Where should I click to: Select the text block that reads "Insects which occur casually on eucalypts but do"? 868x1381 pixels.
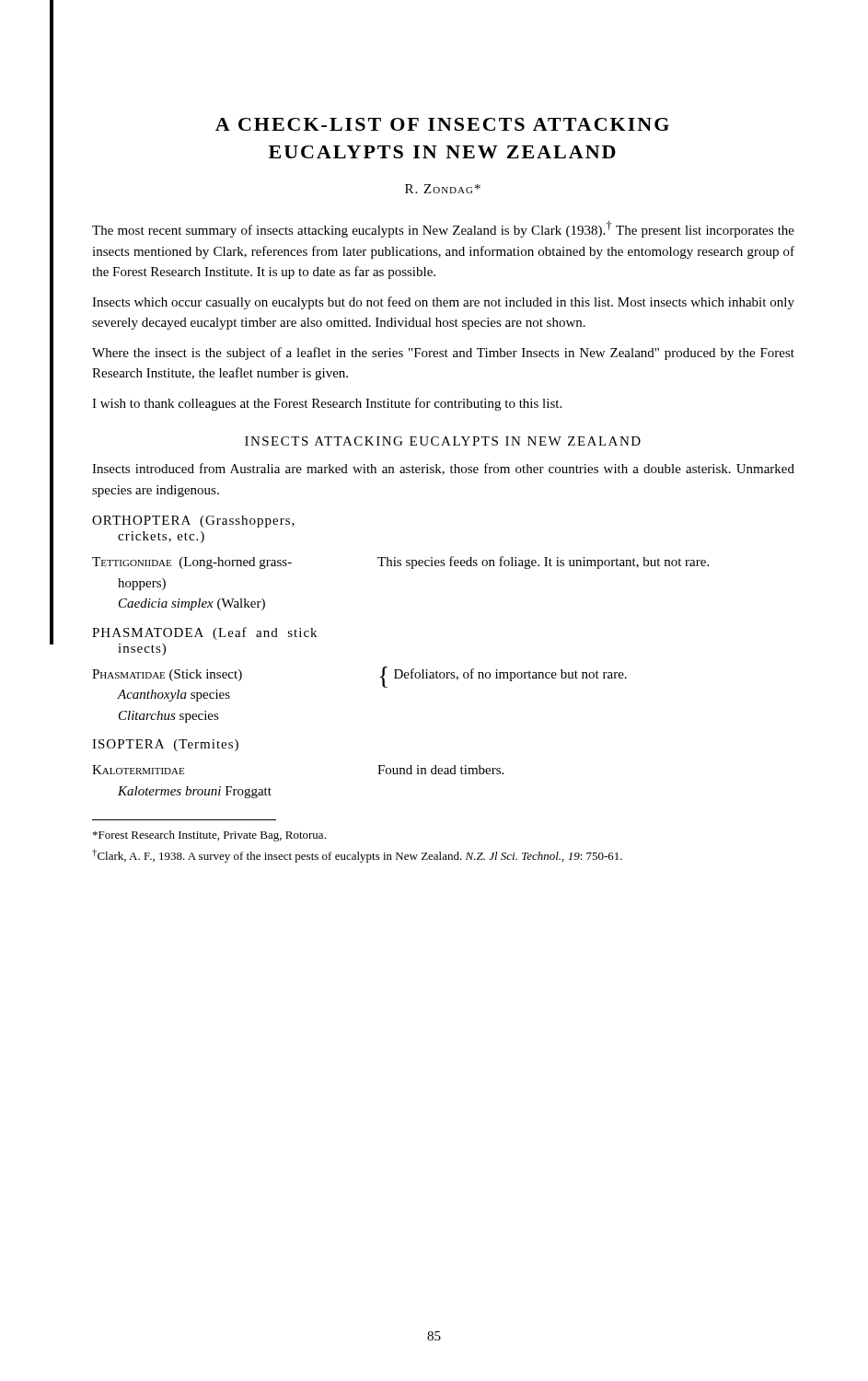pos(443,312)
